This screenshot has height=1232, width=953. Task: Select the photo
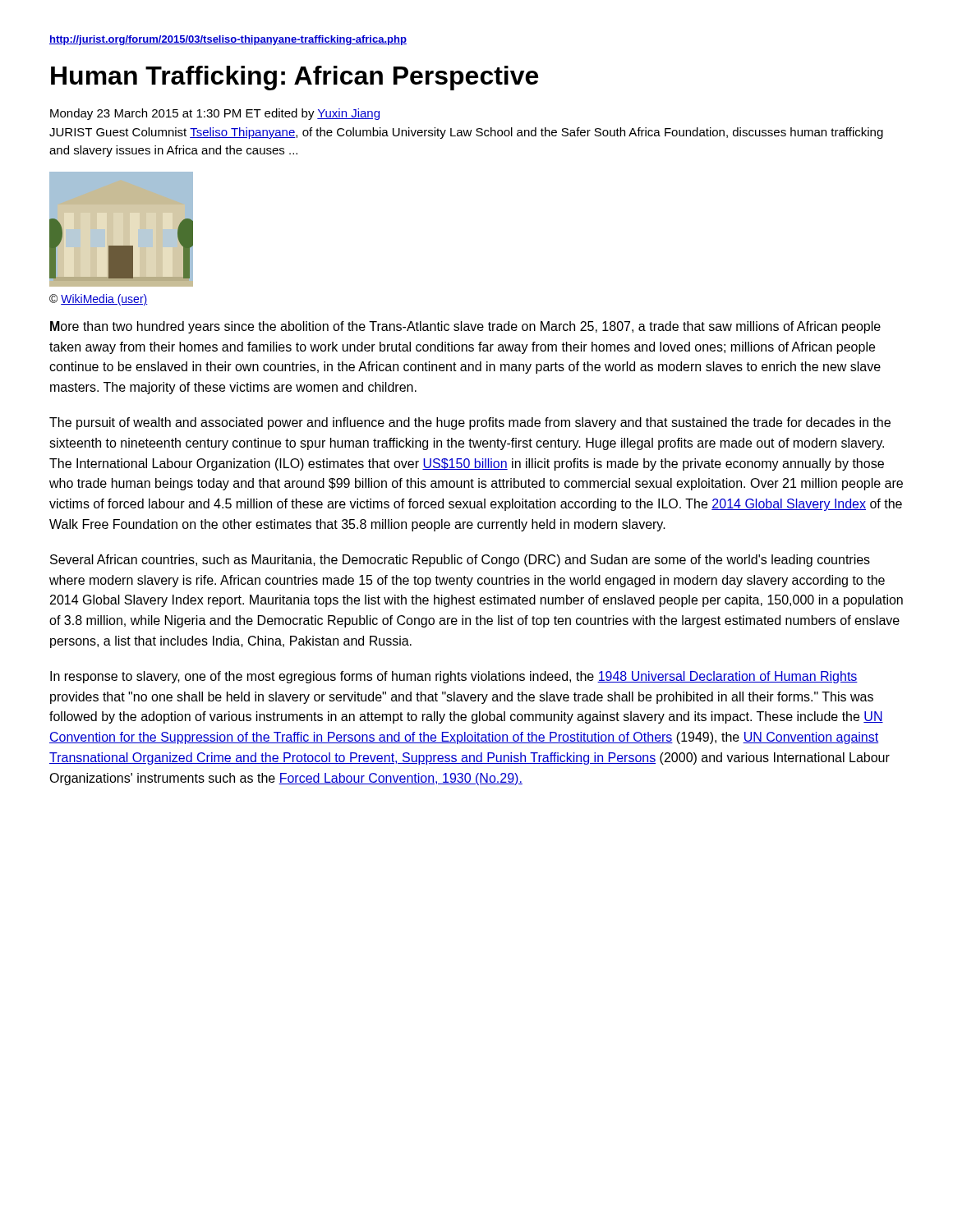point(121,231)
